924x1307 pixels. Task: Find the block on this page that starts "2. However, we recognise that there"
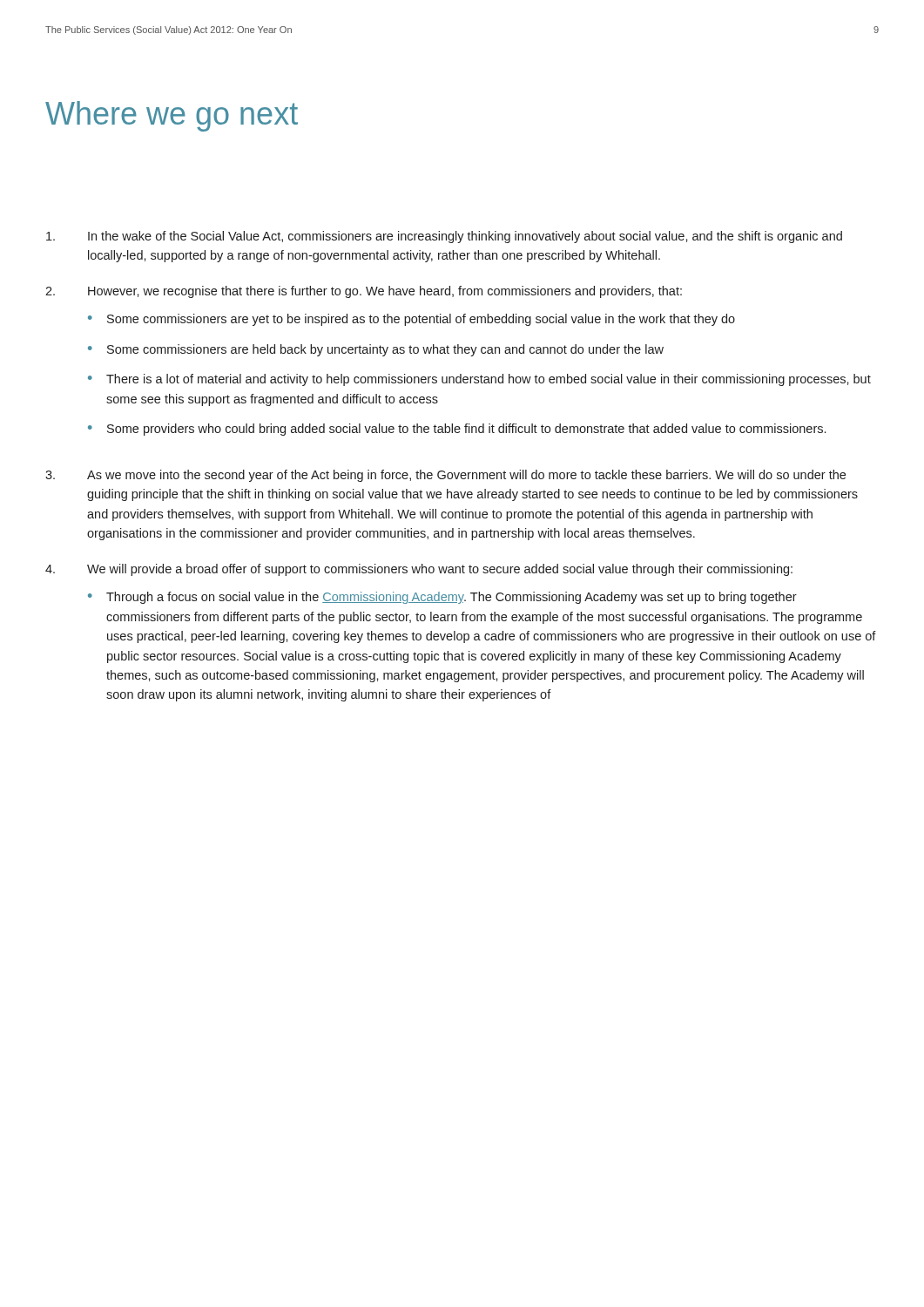[x=462, y=365]
